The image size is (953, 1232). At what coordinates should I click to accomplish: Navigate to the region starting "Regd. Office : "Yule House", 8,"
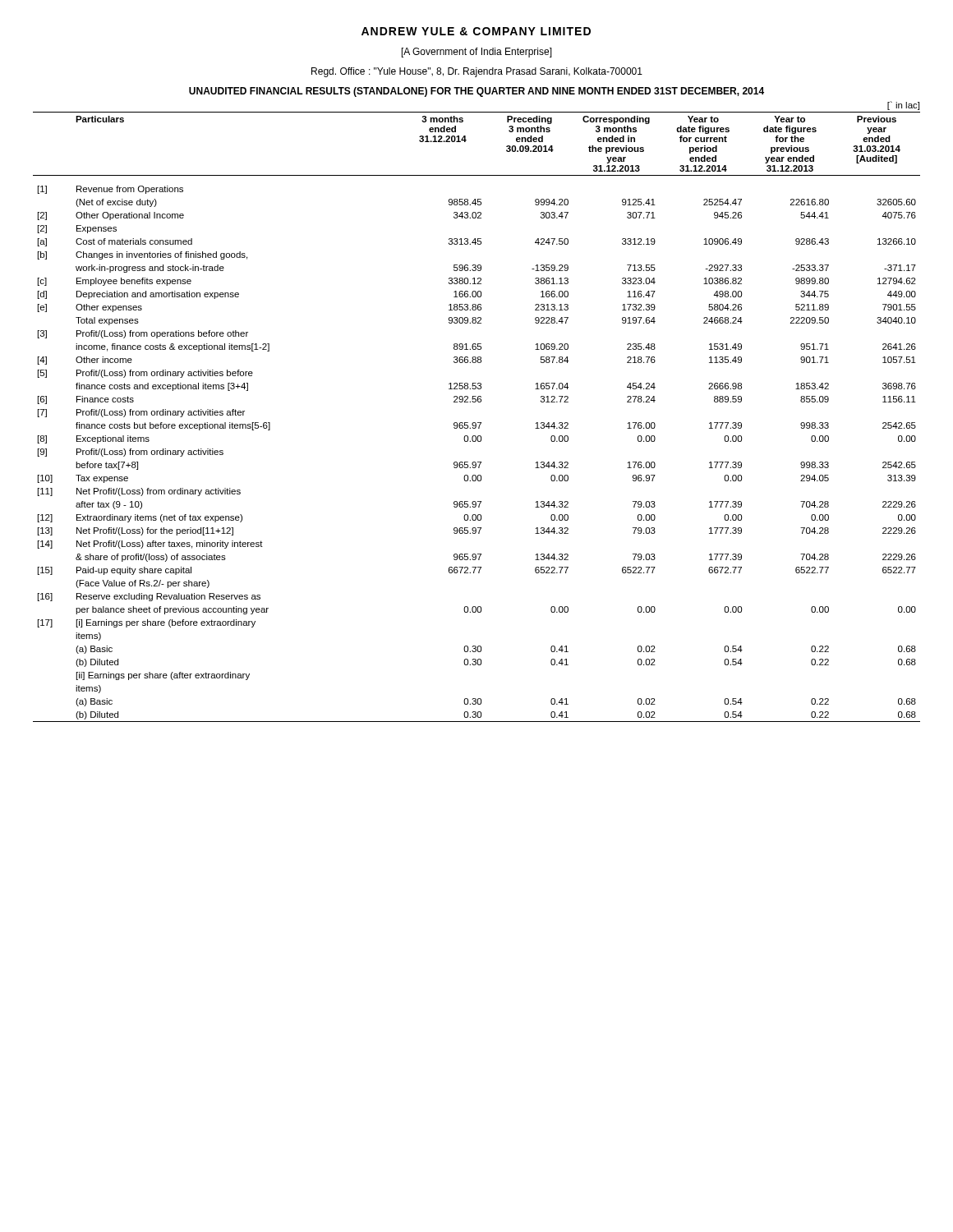tap(476, 71)
